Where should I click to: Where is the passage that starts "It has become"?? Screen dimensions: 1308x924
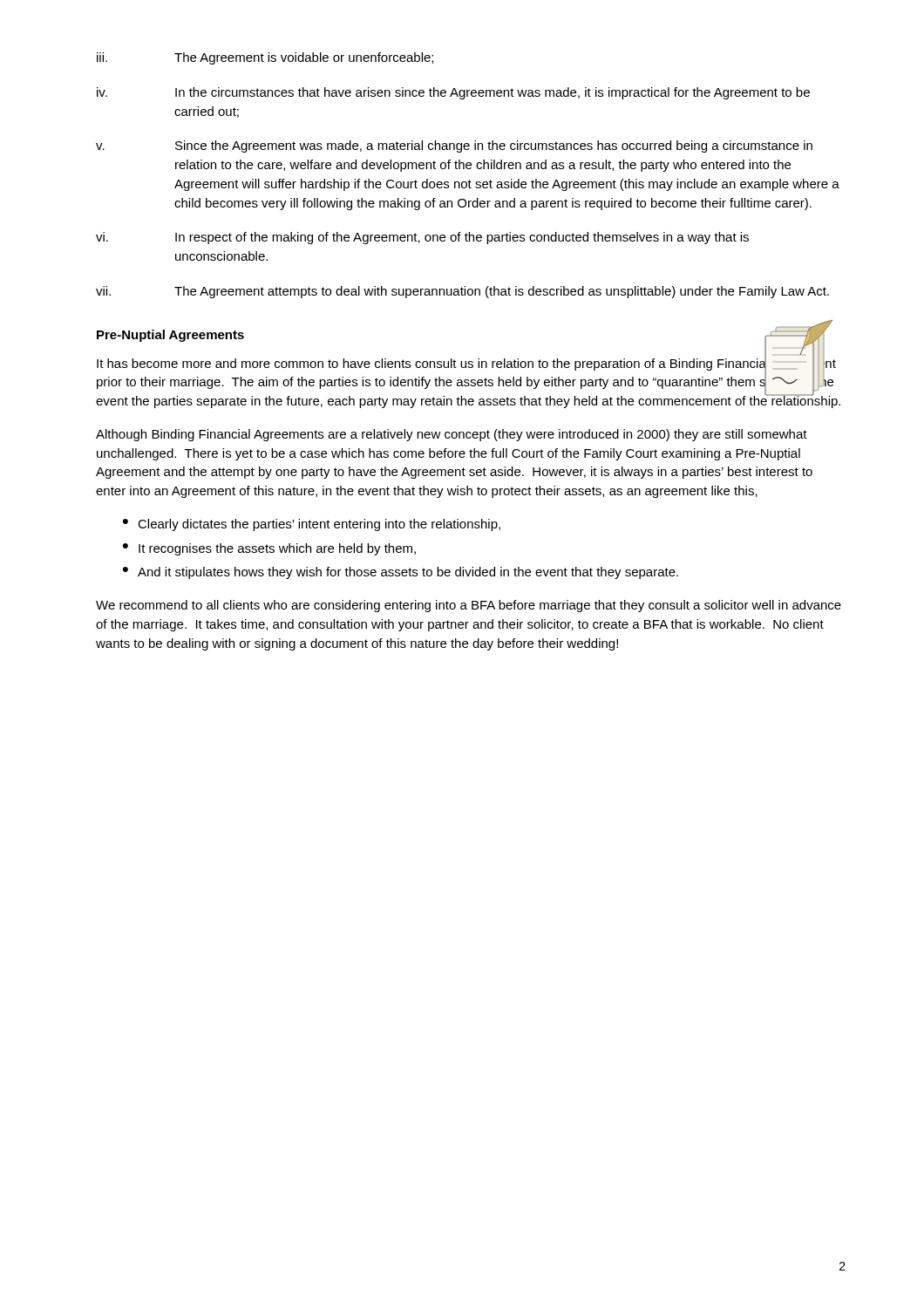point(469,382)
